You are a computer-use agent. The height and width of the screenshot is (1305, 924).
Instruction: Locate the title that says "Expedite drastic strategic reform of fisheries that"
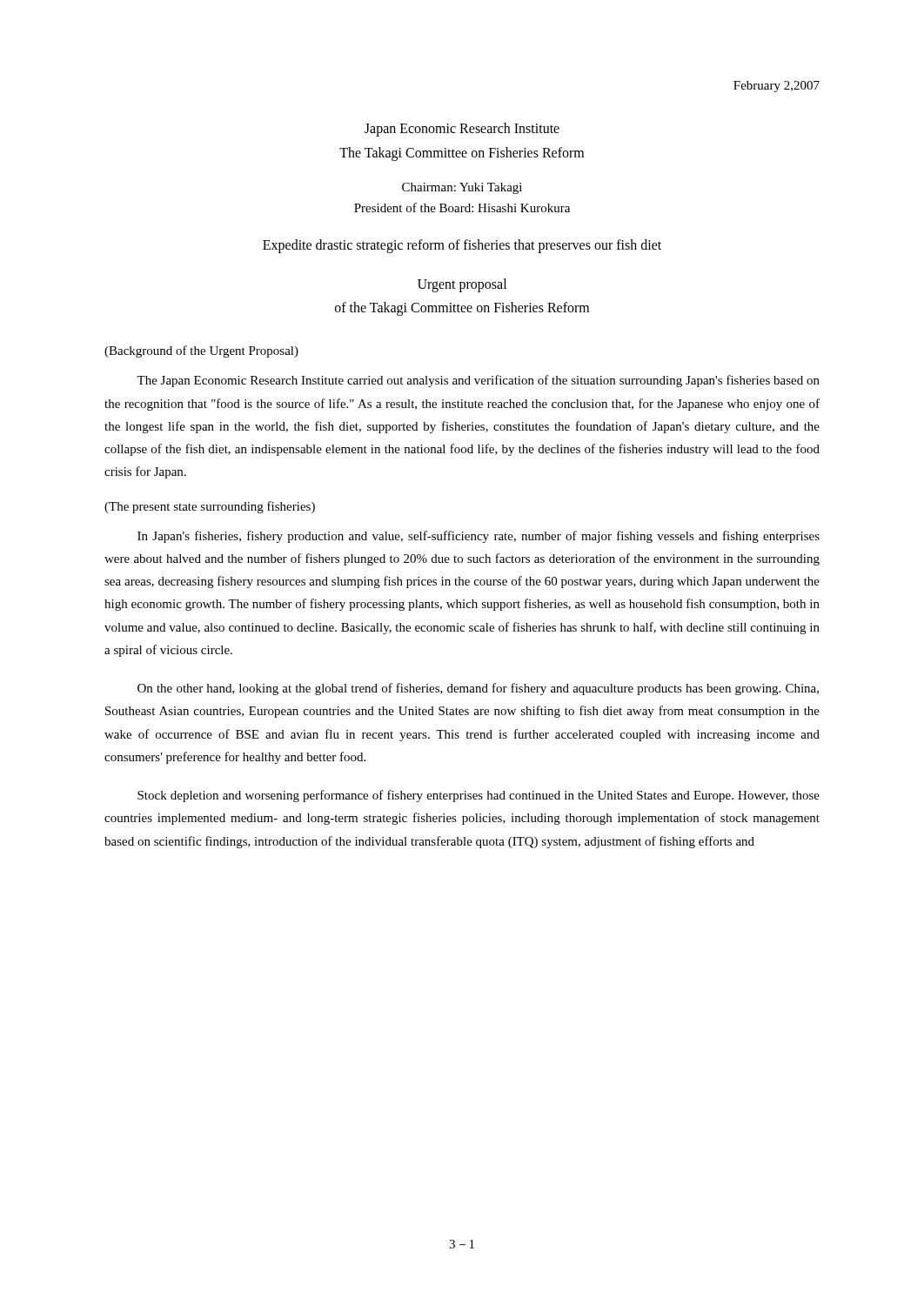[462, 245]
